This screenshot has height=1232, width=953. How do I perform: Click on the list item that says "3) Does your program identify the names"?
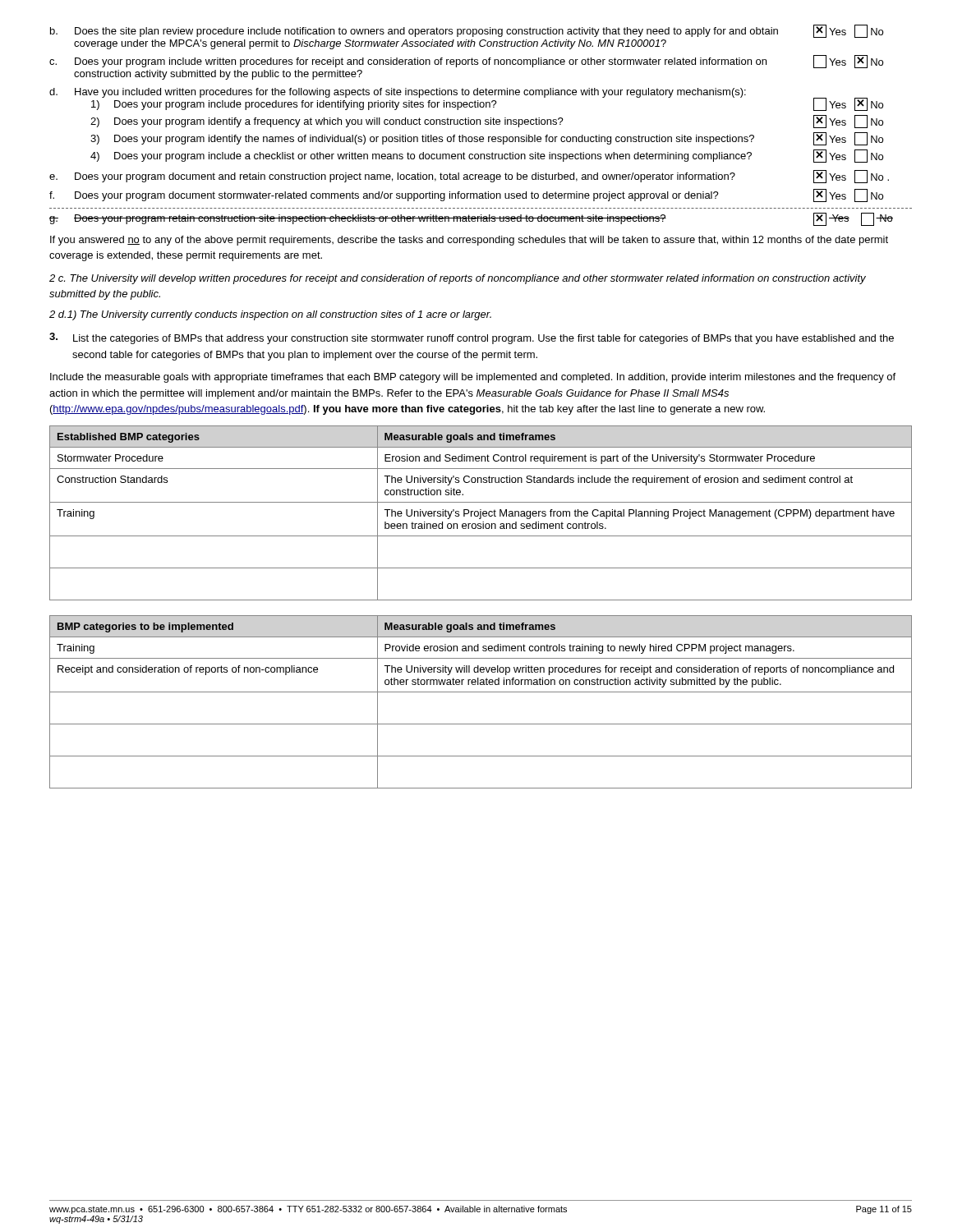501,139
